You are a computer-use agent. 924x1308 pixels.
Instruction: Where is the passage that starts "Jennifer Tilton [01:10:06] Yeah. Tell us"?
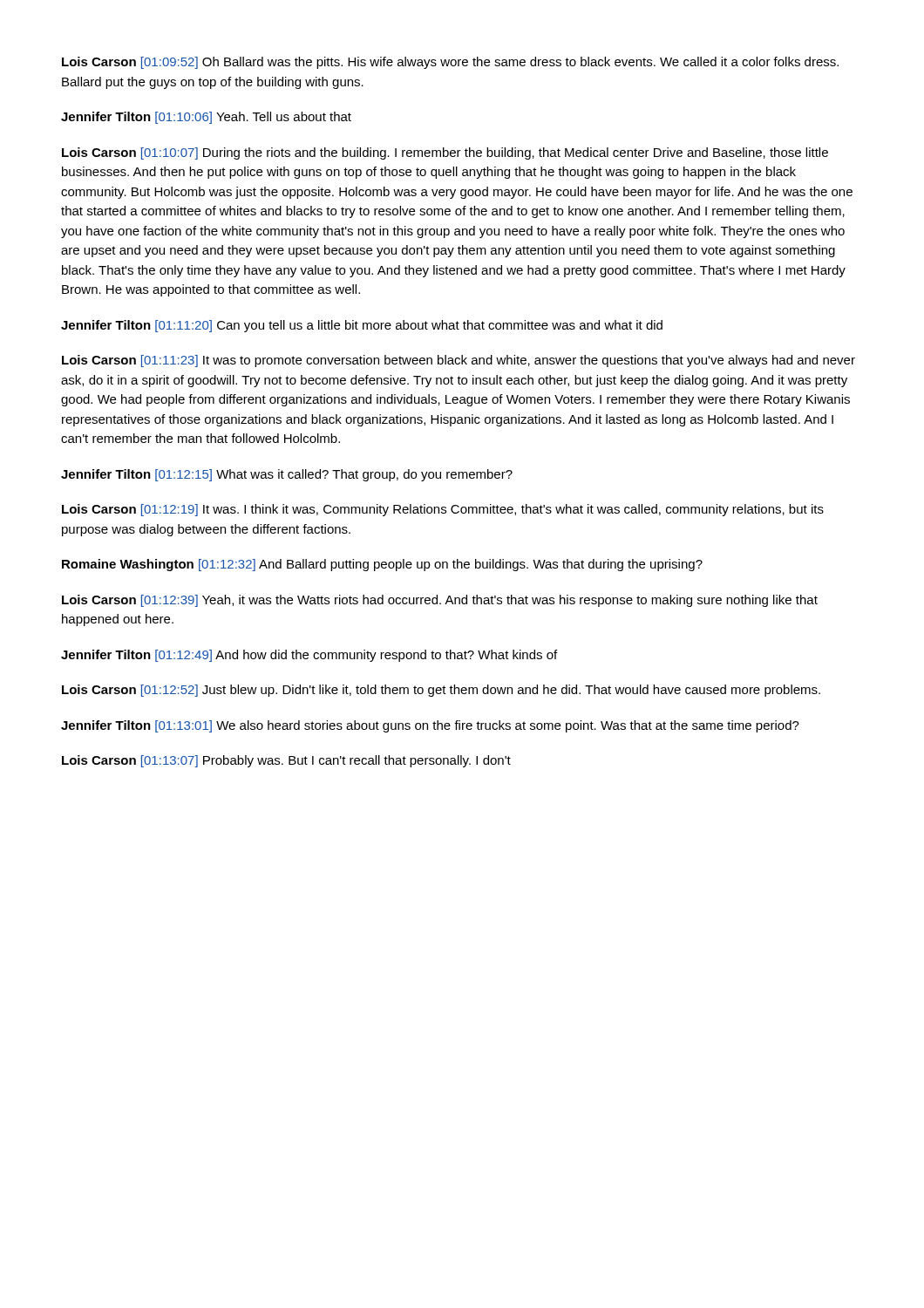tap(206, 116)
